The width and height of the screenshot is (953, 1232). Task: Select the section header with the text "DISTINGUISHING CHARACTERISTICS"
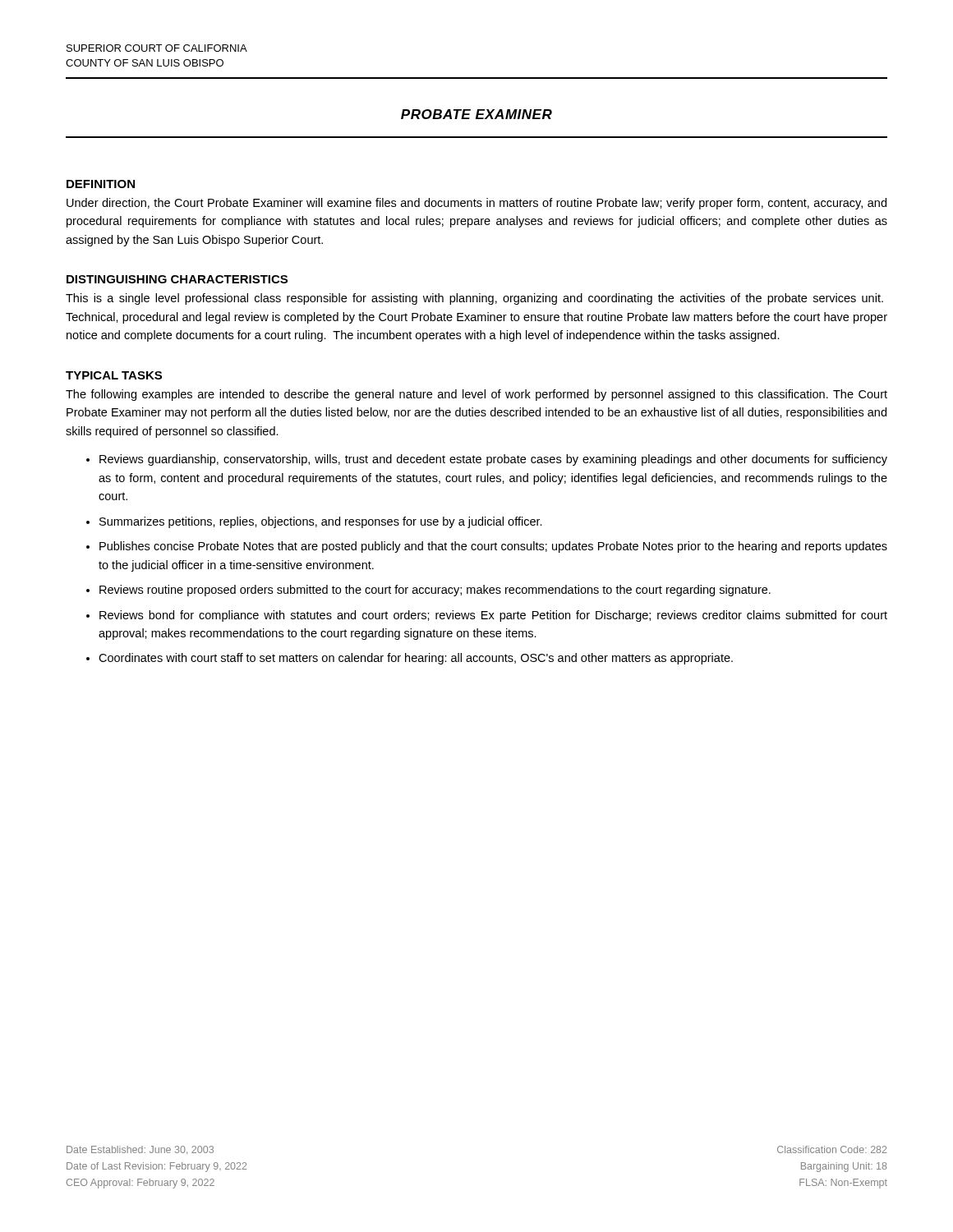point(177,279)
